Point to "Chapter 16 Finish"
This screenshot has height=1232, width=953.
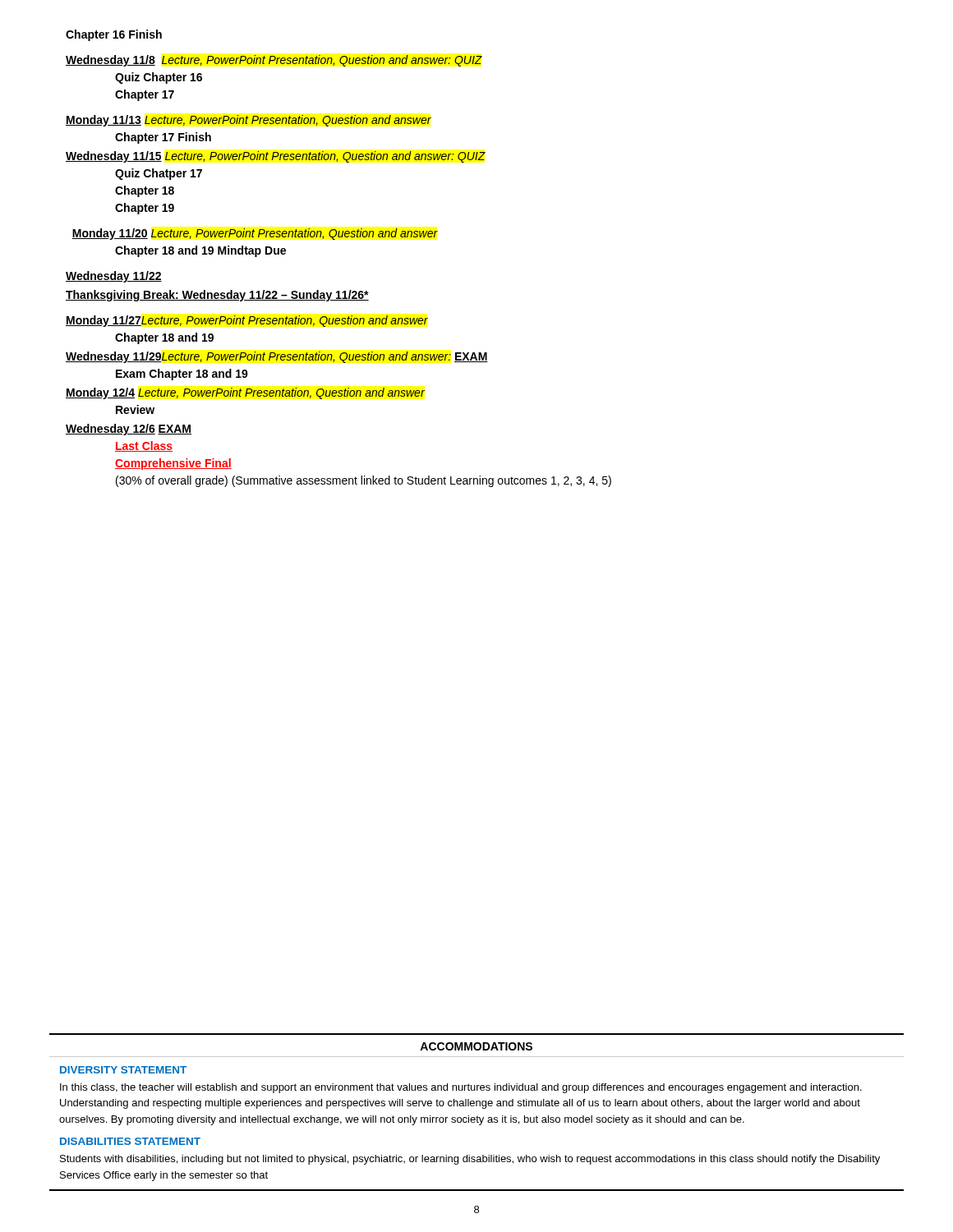click(114, 34)
